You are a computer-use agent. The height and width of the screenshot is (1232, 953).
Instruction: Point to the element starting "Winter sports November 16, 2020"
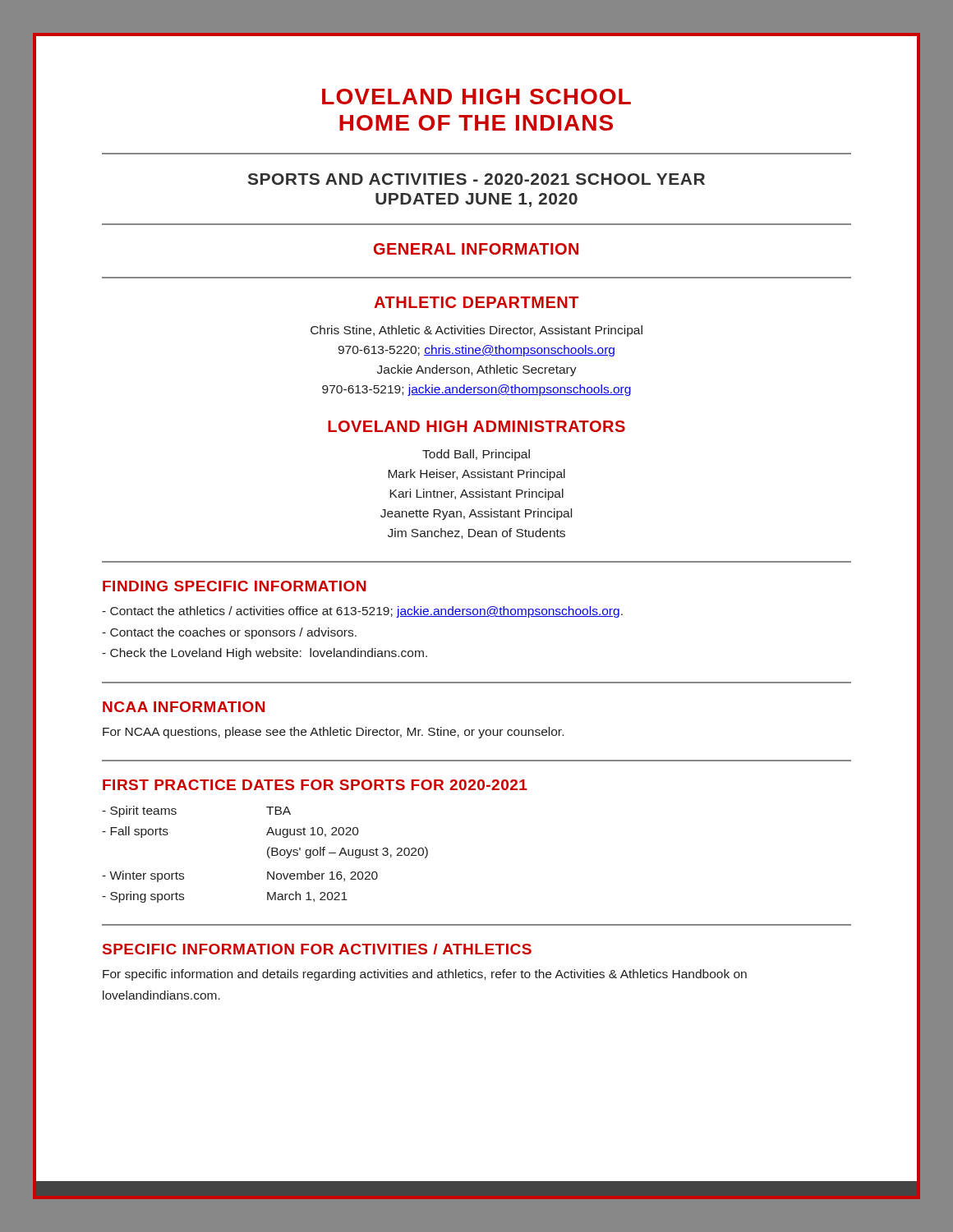144,876
